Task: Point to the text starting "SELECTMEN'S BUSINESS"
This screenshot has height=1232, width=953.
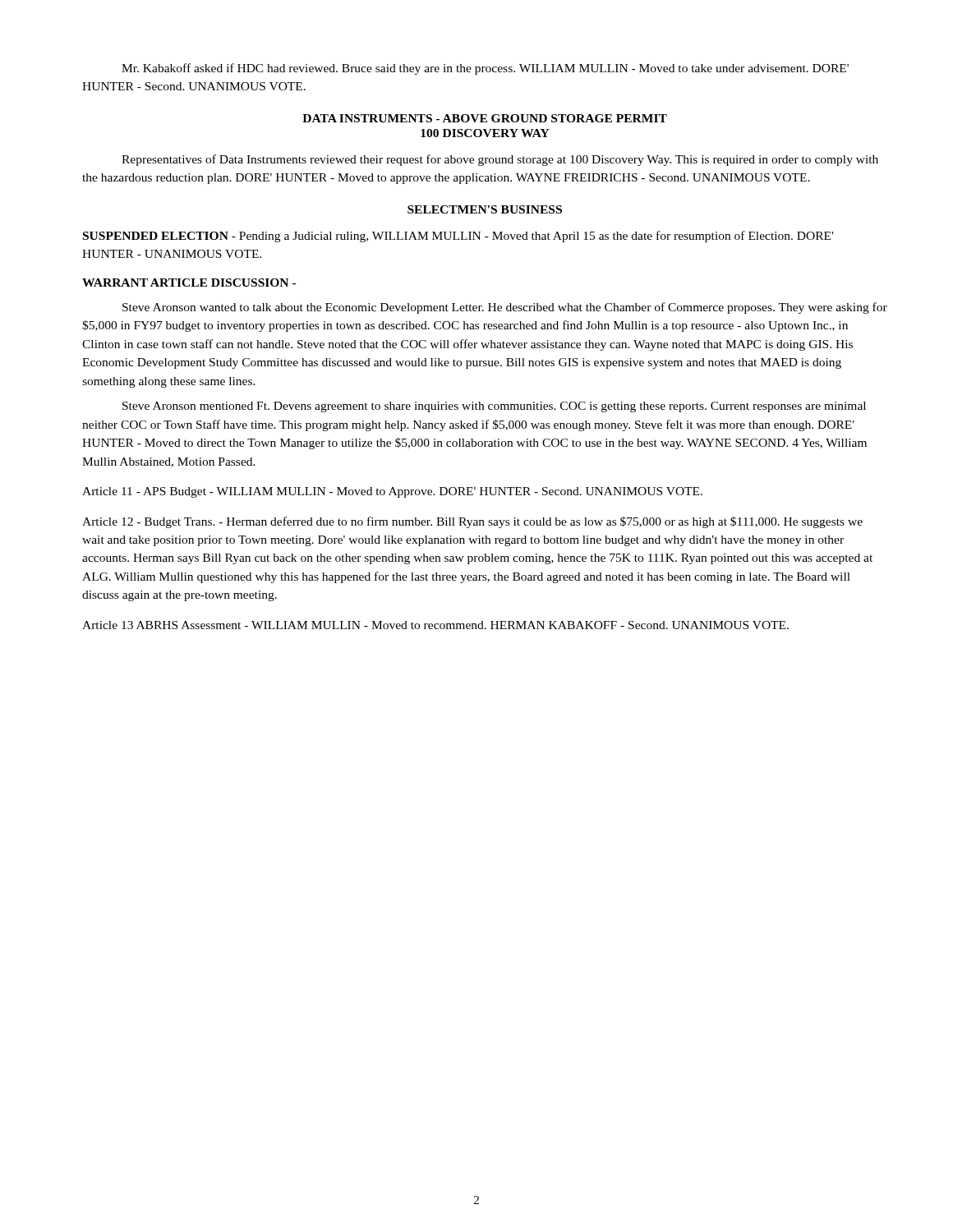Action: [x=485, y=209]
